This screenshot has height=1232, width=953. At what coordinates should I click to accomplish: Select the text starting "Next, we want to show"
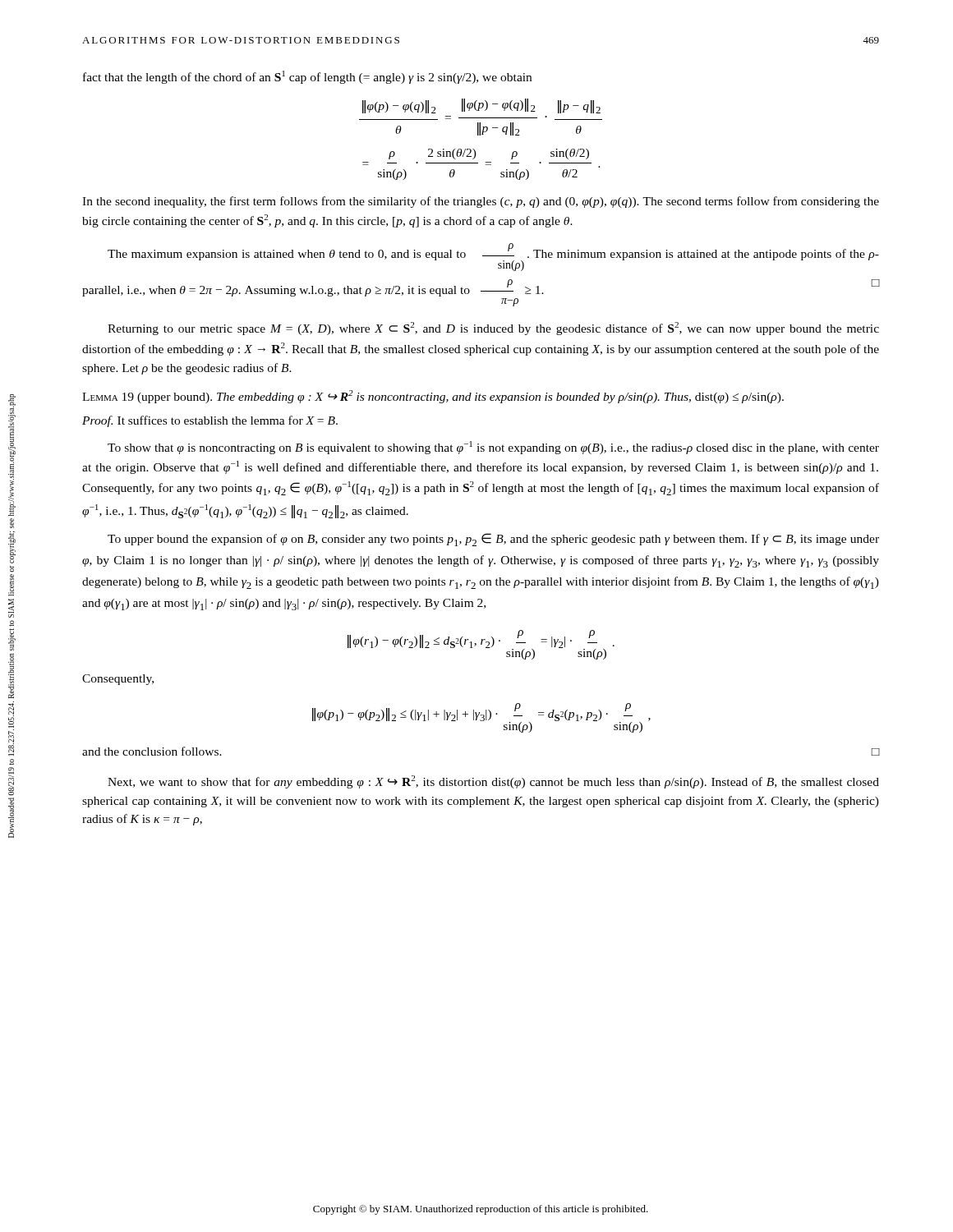pos(481,799)
